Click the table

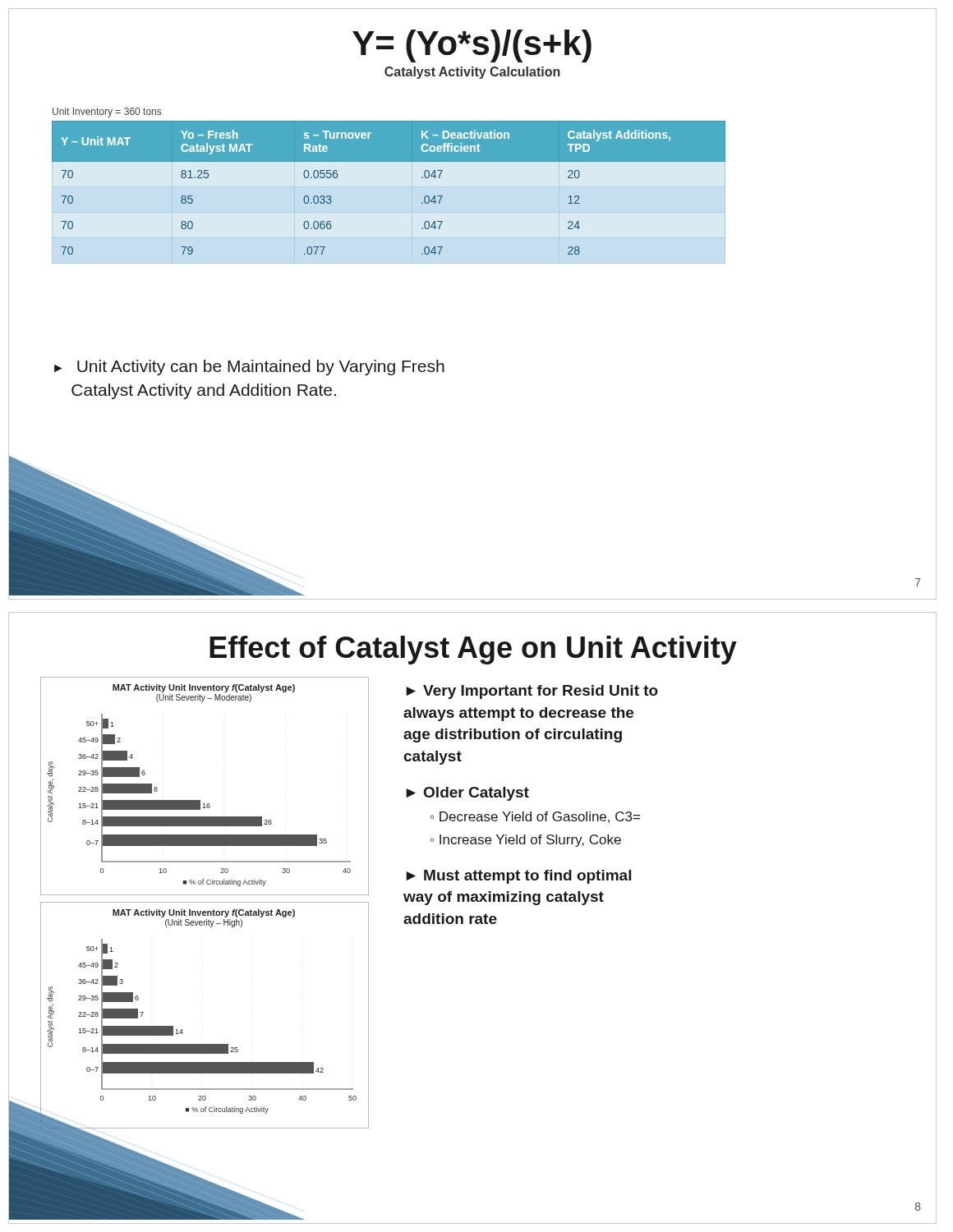[x=389, y=192]
